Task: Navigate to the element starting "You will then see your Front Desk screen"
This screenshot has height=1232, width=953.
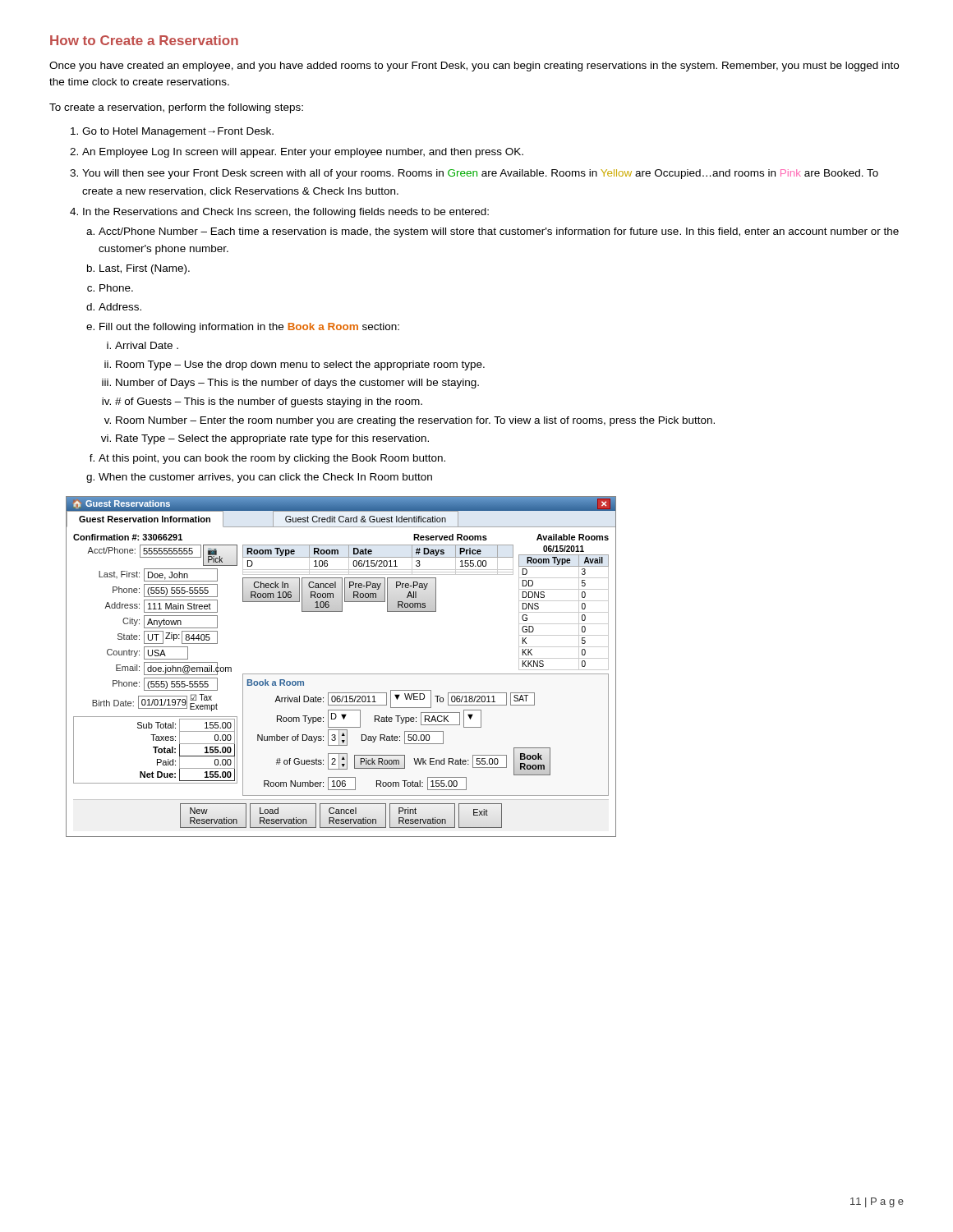Action: click(480, 182)
